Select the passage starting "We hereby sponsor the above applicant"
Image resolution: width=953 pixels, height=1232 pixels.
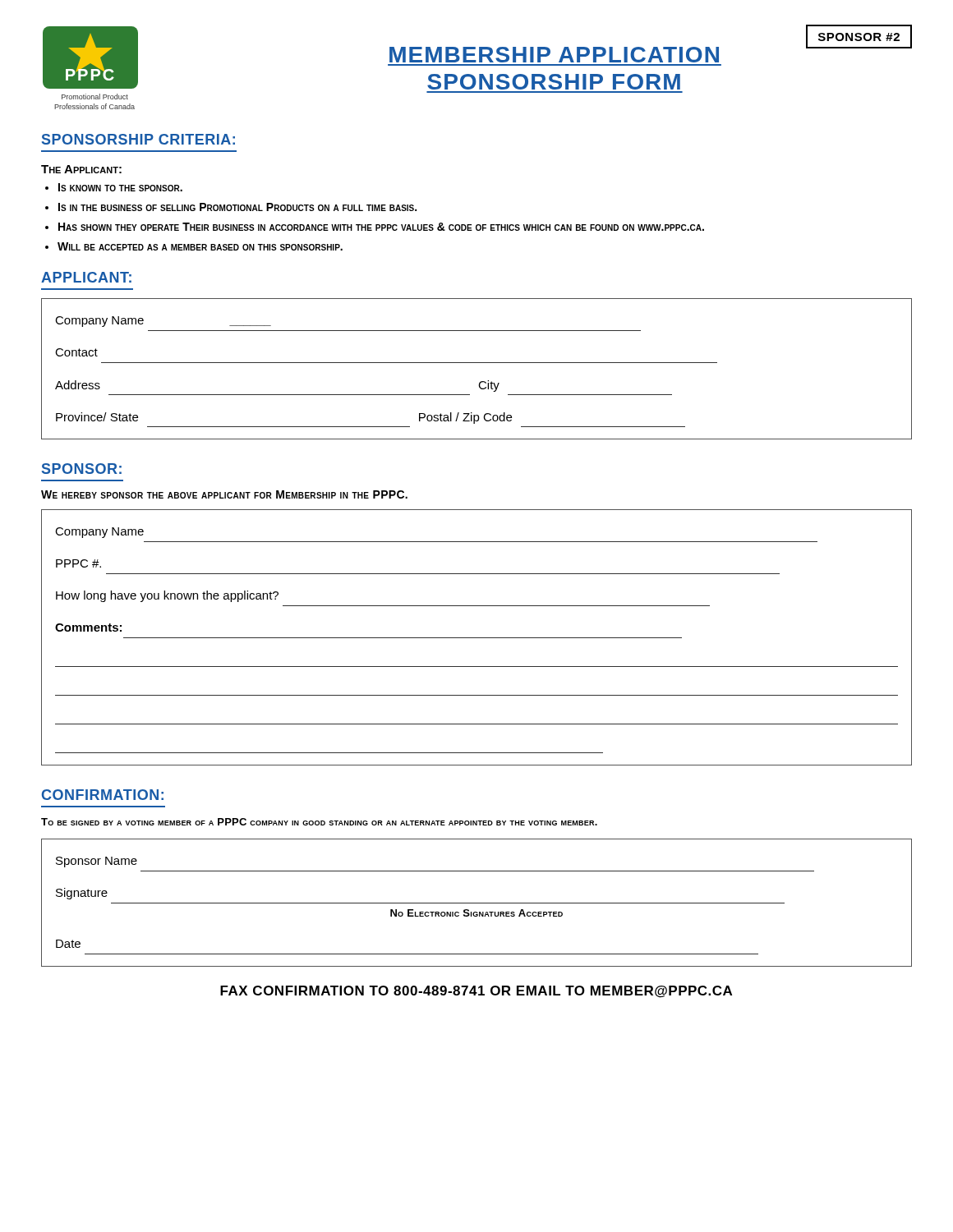point(225,495)
